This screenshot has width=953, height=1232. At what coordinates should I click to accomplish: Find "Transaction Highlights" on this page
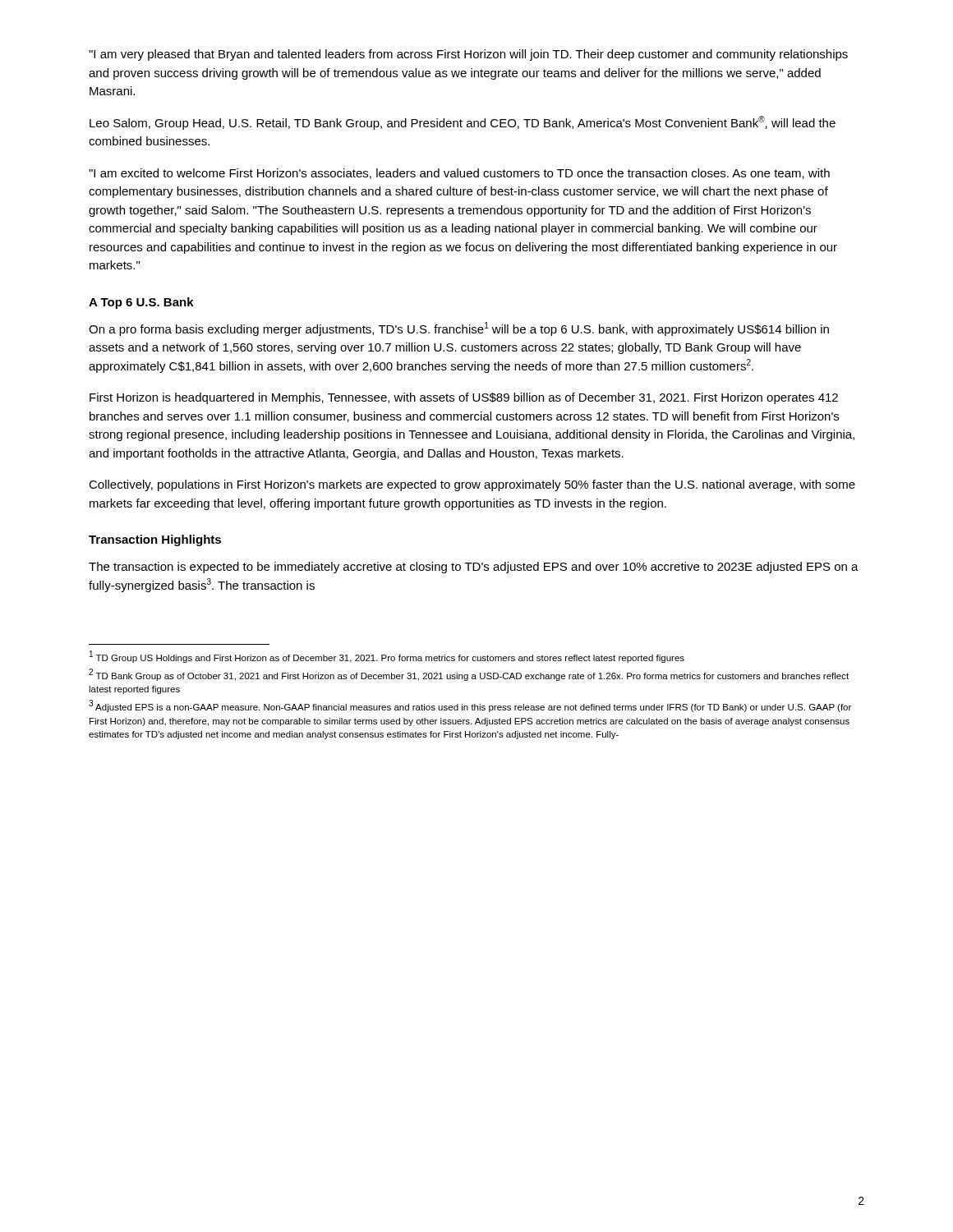click(155, 539)
